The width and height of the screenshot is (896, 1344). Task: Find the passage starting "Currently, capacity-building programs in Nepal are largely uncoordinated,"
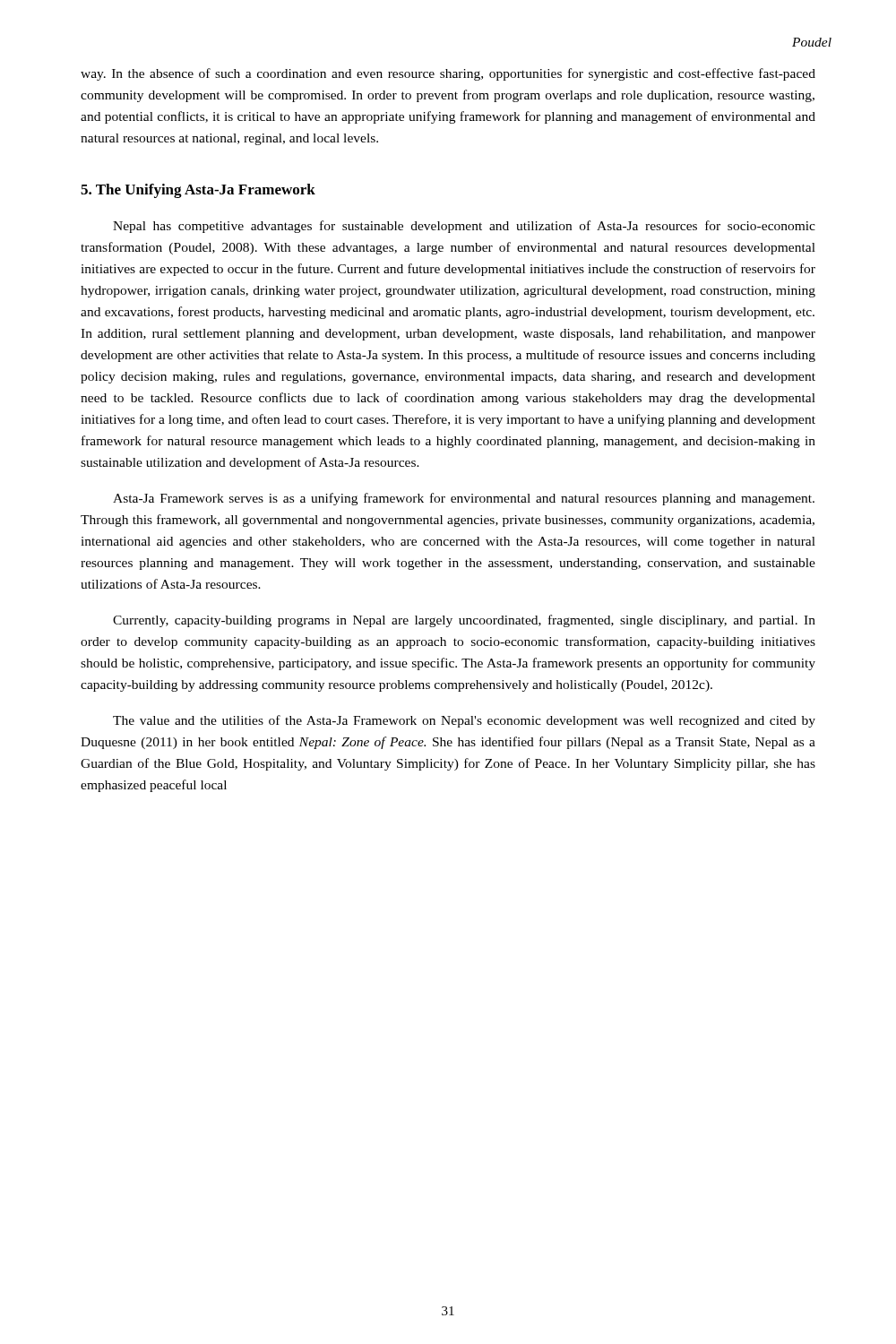[x=448, y=652]
